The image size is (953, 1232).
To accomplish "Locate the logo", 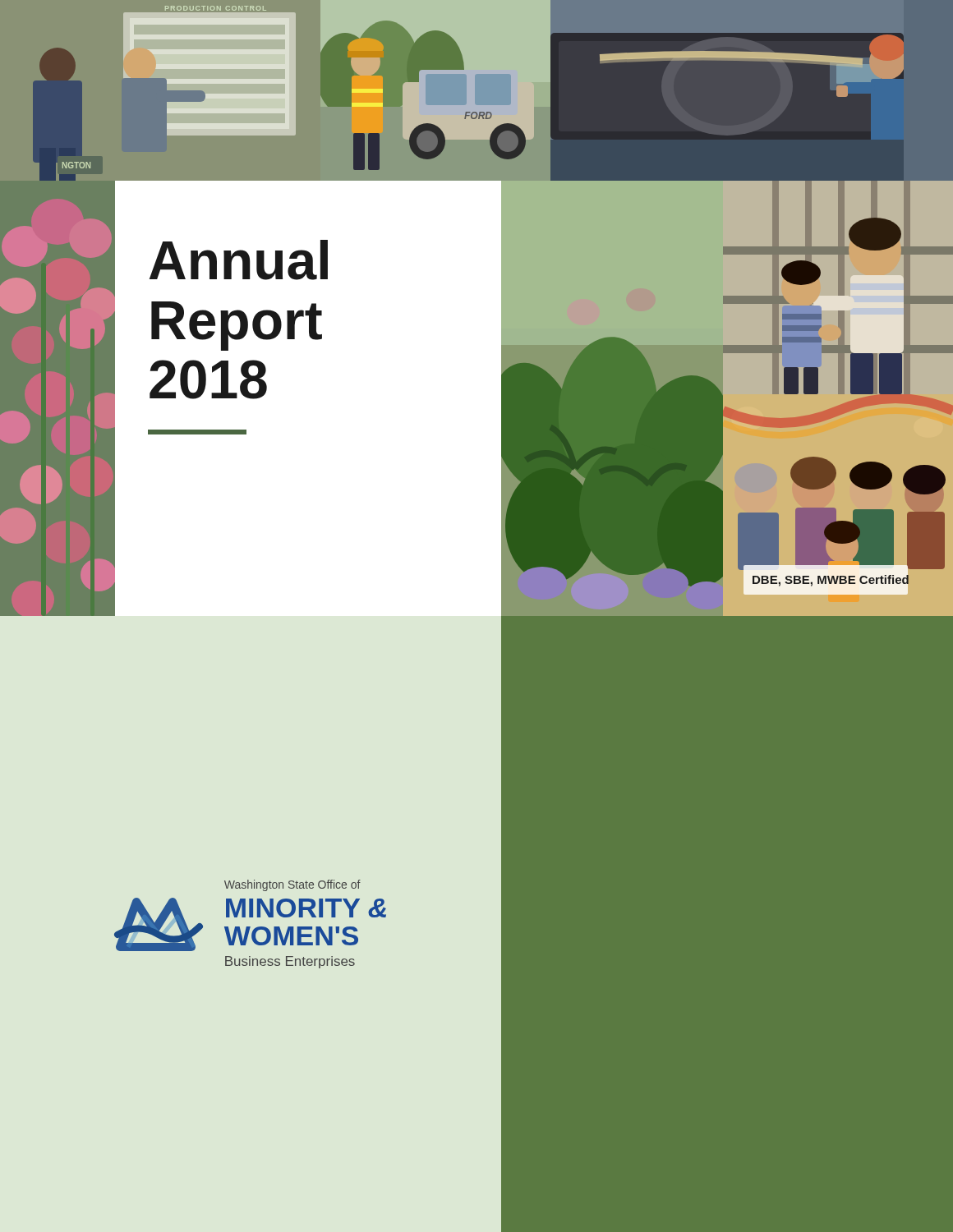I will pyautogui.click(x=251, y=924).
